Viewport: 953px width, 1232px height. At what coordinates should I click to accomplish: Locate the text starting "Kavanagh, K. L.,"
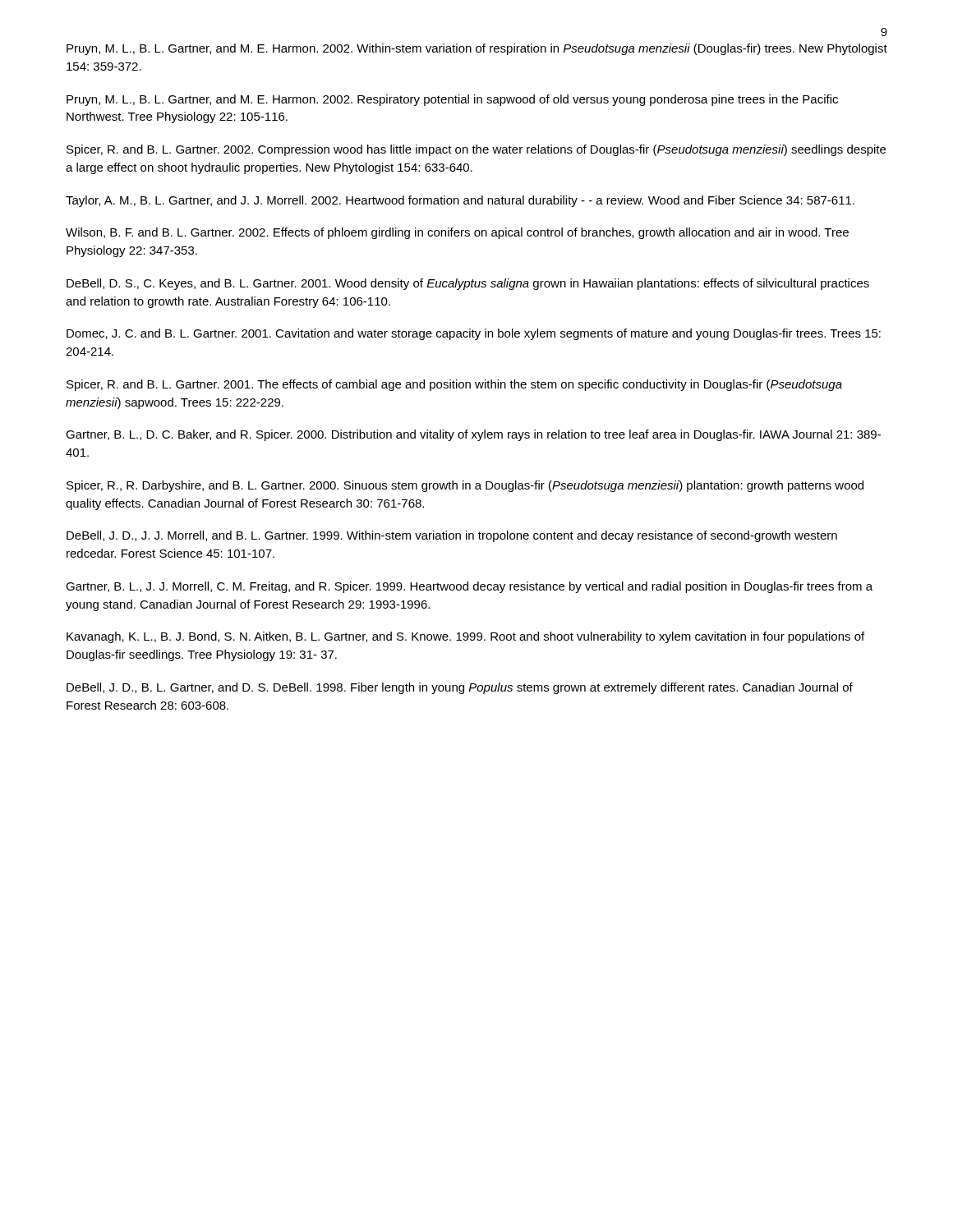[x=465, y=645]
